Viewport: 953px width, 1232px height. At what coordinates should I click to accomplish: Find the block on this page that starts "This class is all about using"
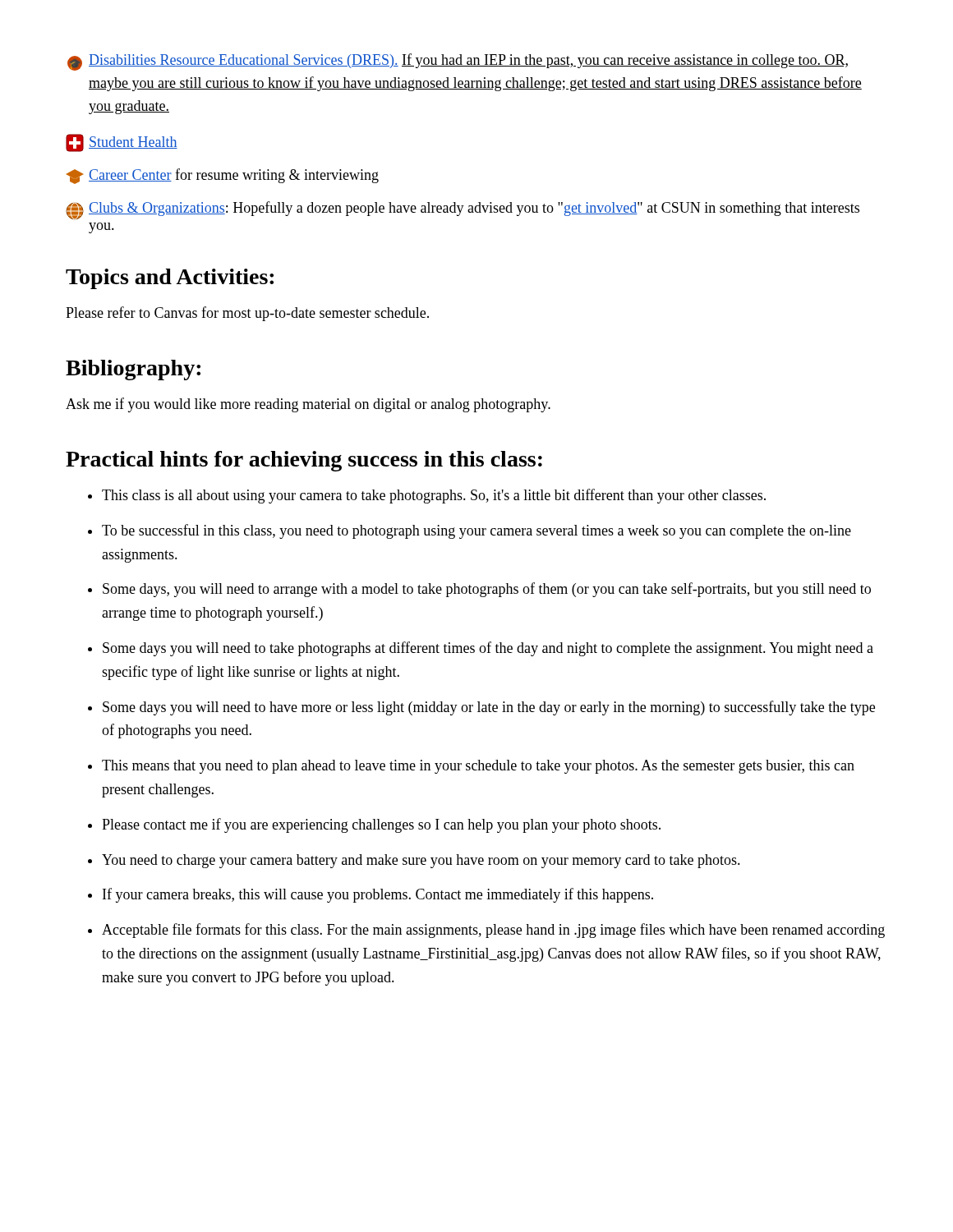[434, 495]
